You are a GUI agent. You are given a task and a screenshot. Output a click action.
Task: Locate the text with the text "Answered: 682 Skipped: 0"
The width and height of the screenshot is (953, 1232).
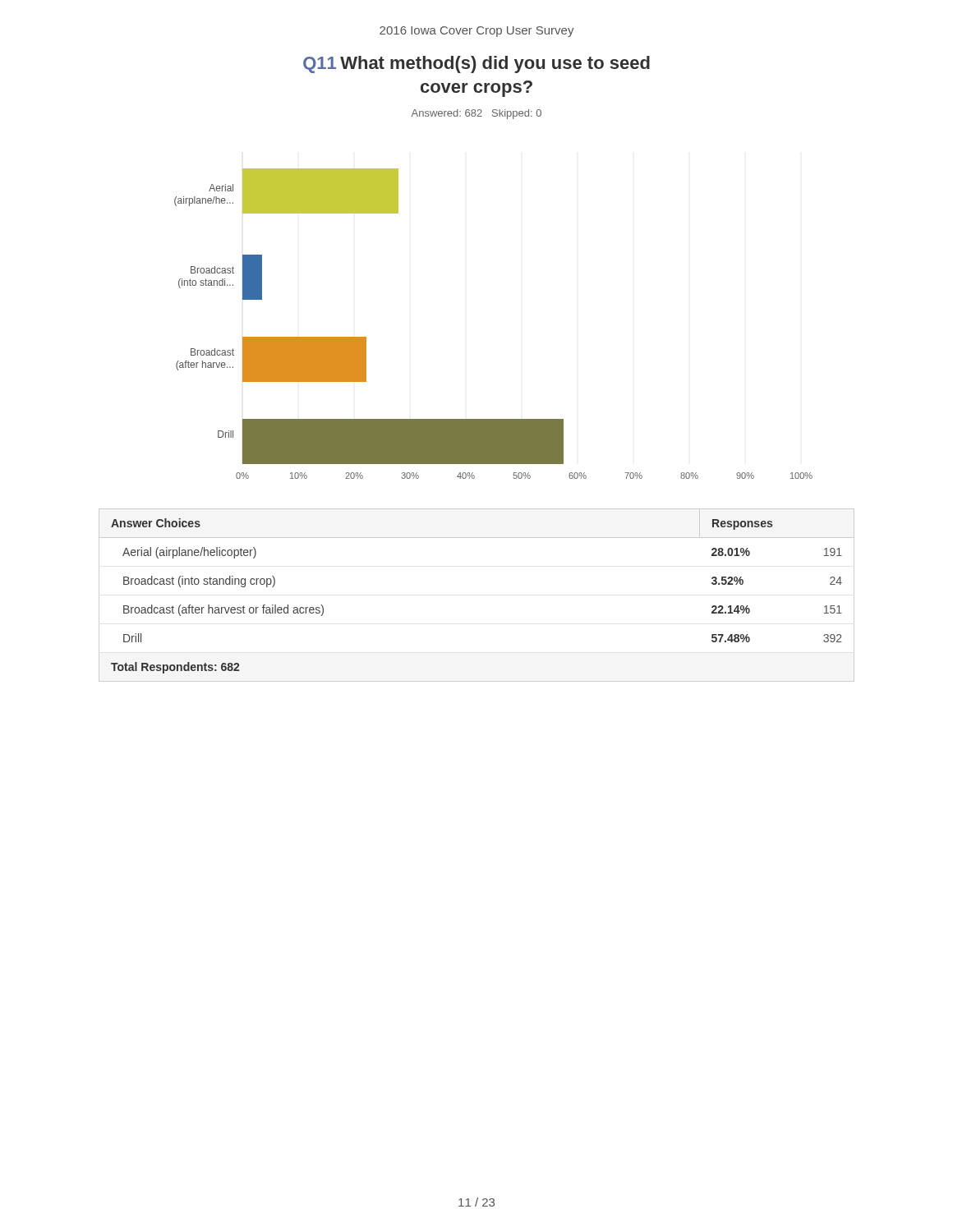(x=476, y=113)
